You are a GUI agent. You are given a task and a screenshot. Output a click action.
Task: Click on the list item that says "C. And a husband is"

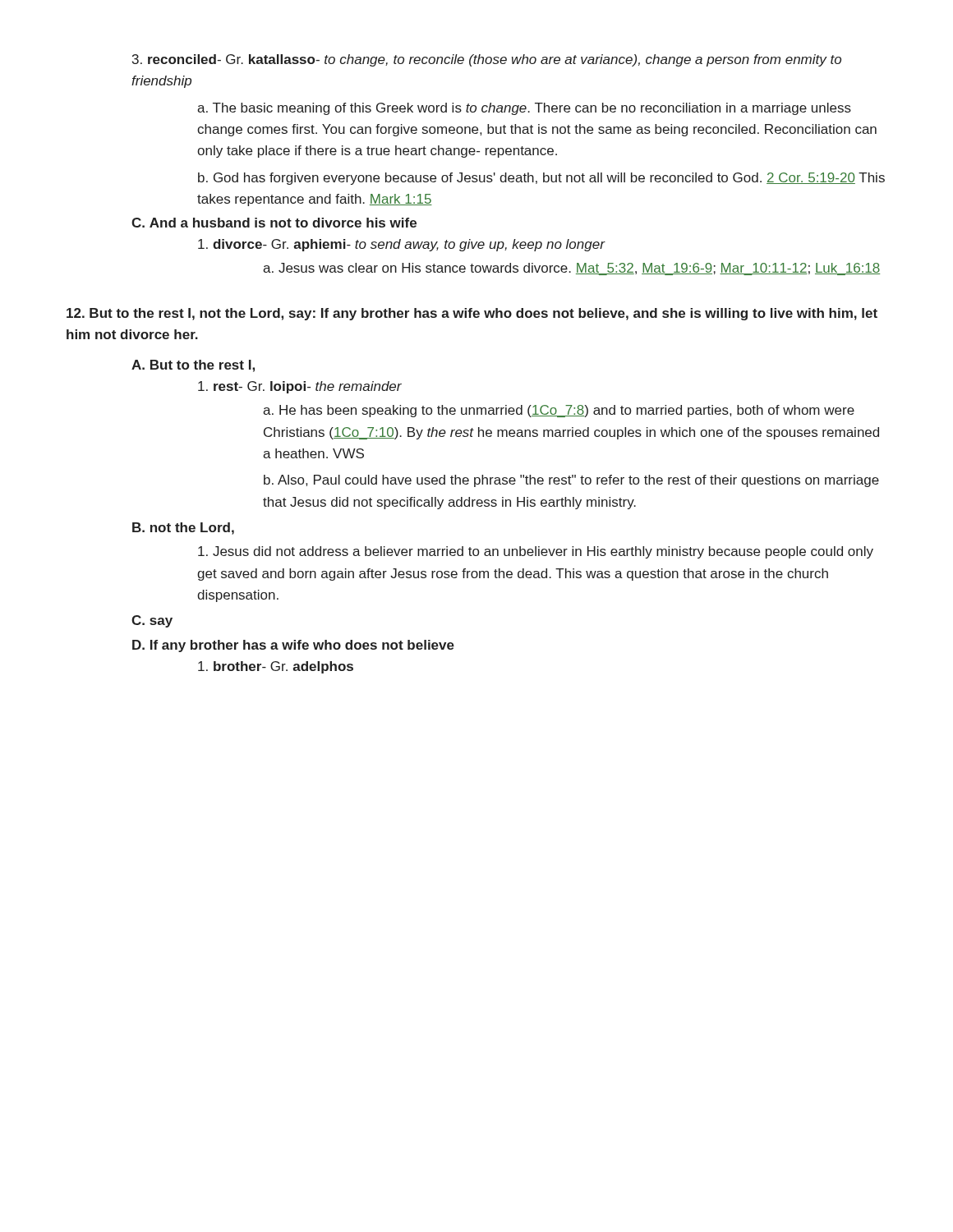274,223
